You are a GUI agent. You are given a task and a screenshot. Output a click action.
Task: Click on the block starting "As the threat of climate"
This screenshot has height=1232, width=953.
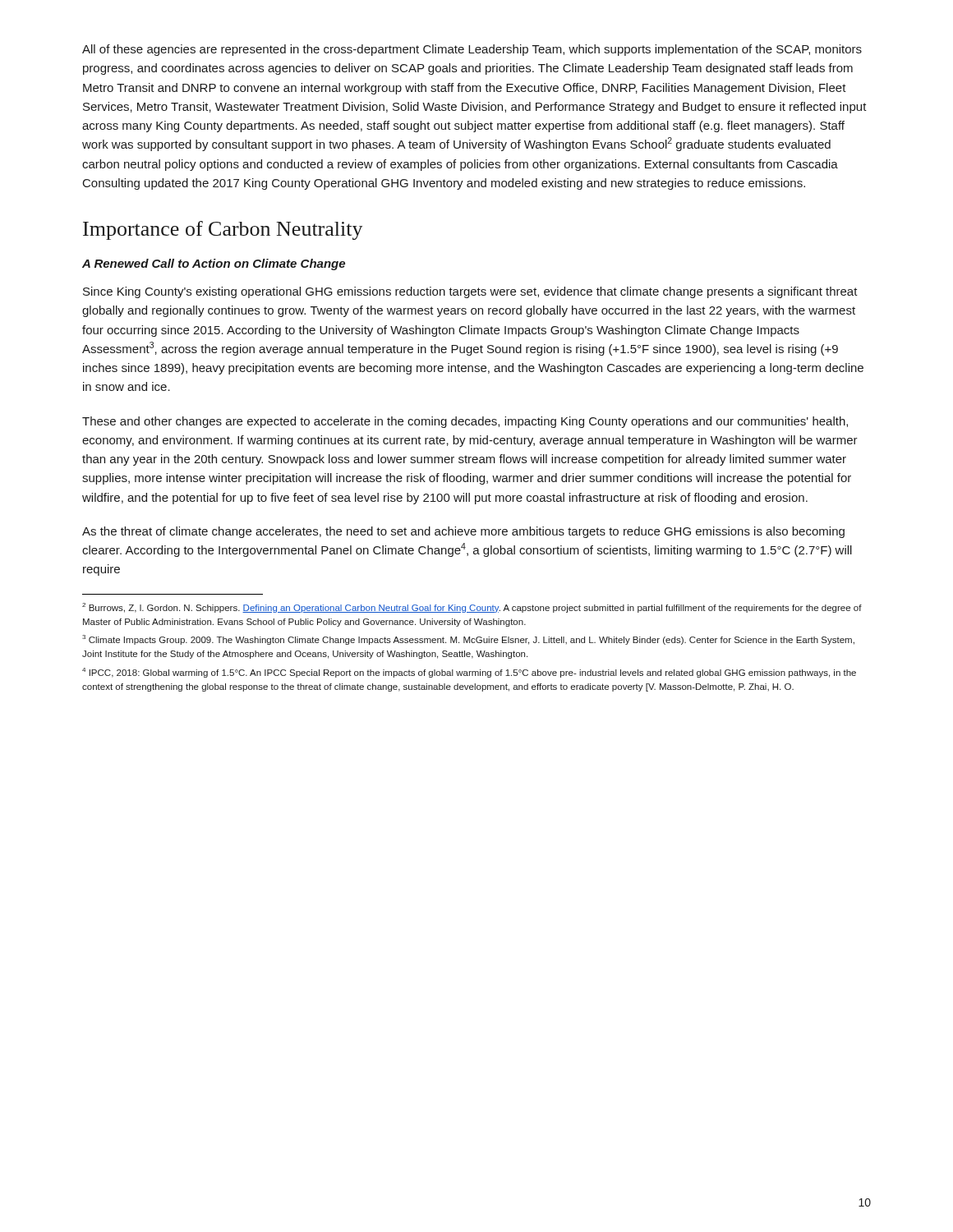(x=467, y=550)
